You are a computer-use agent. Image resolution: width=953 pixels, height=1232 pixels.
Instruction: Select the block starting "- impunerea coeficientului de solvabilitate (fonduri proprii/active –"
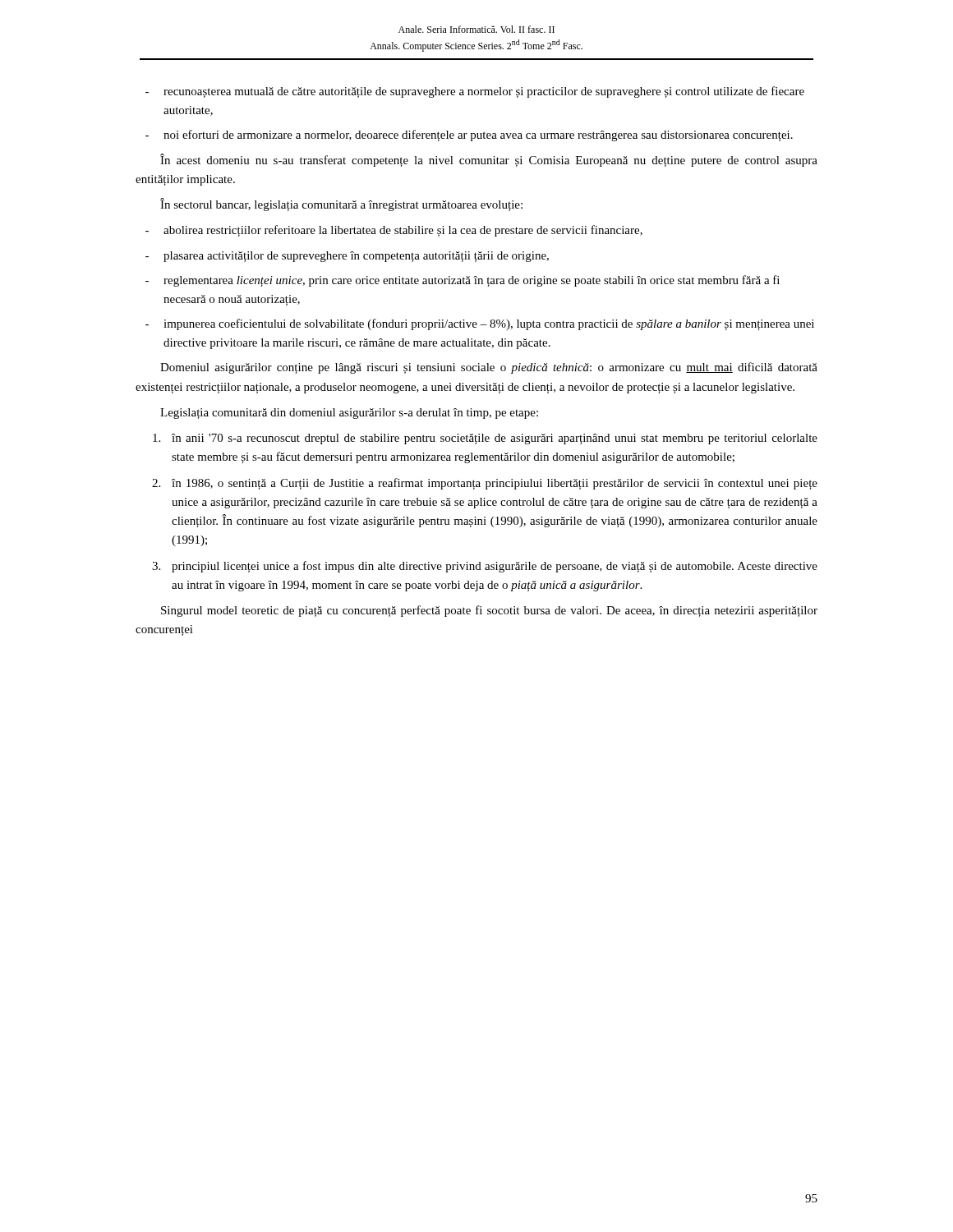[476, 333]
